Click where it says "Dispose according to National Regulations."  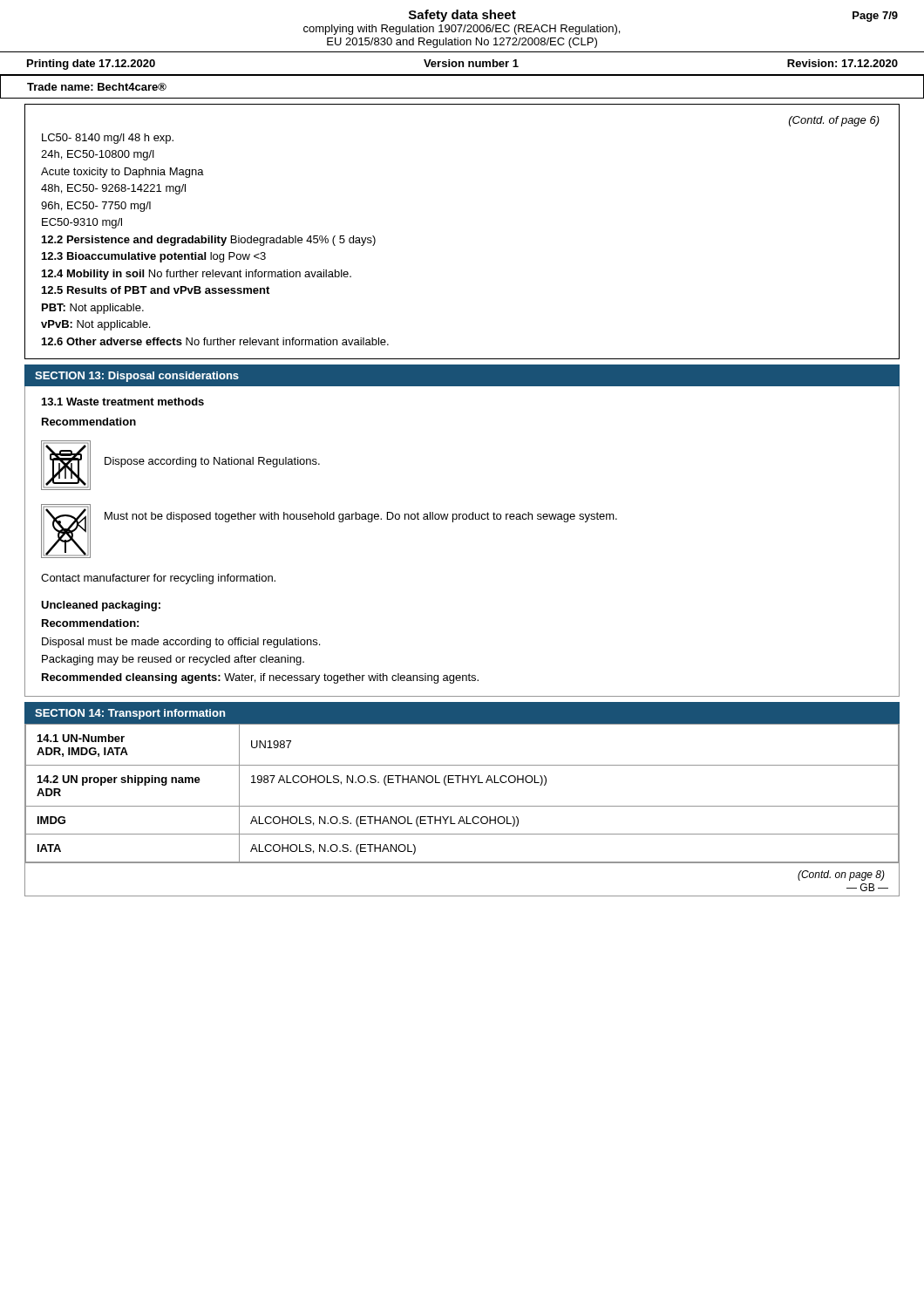(x=212, y=461)
